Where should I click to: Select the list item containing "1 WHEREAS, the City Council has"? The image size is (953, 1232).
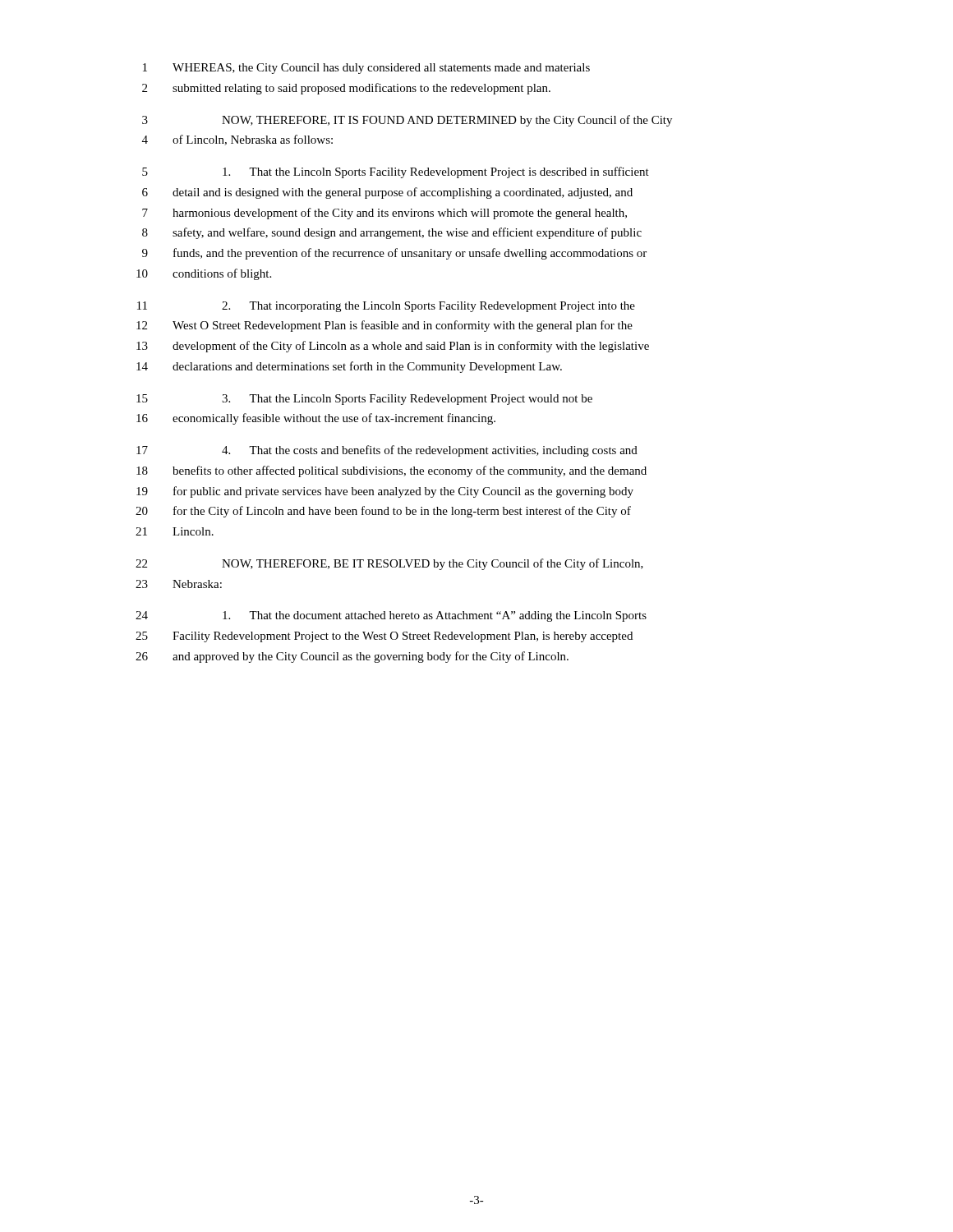pos(497,68)
